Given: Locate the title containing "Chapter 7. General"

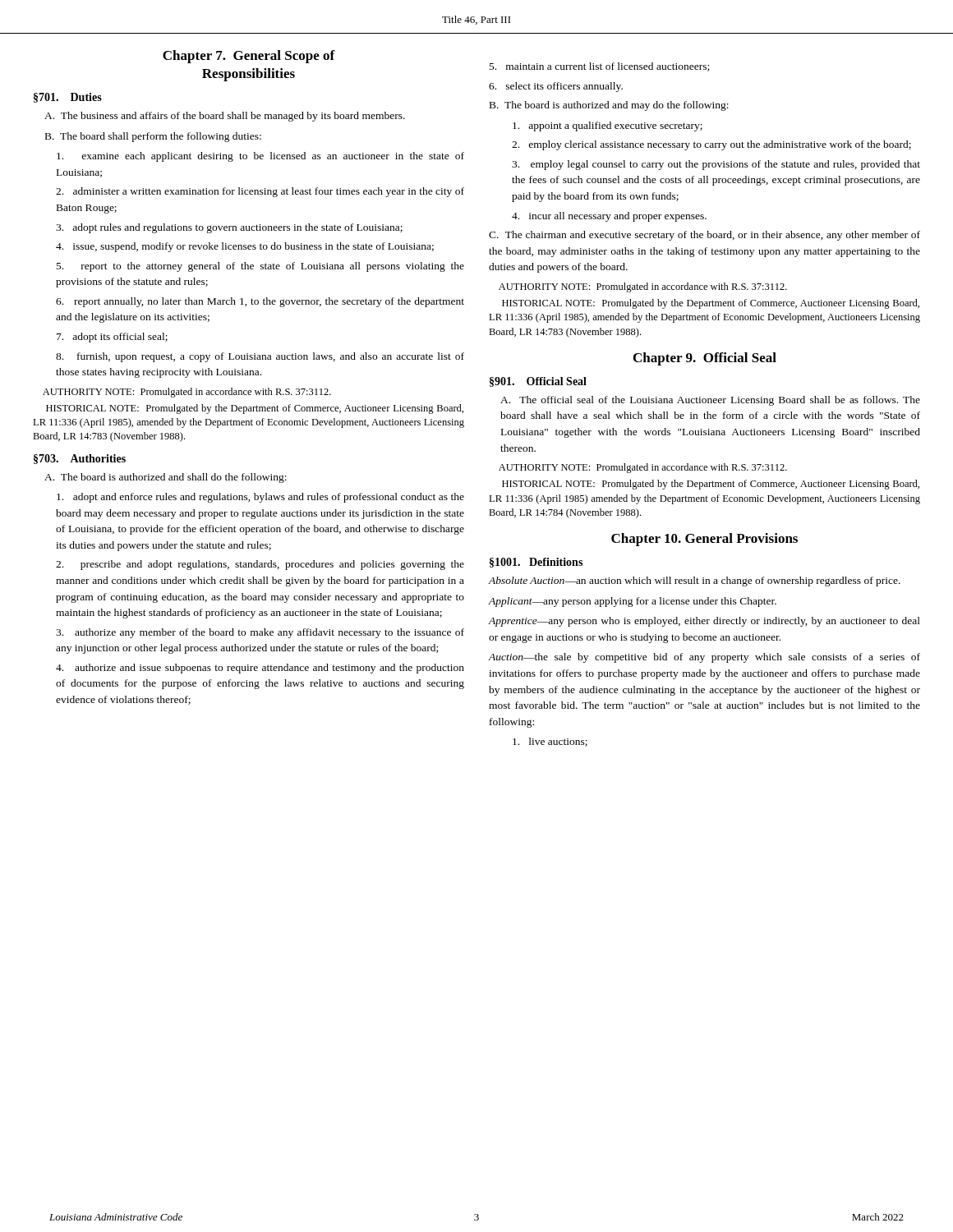Looking at the screenshot, I should click(248, 65).
